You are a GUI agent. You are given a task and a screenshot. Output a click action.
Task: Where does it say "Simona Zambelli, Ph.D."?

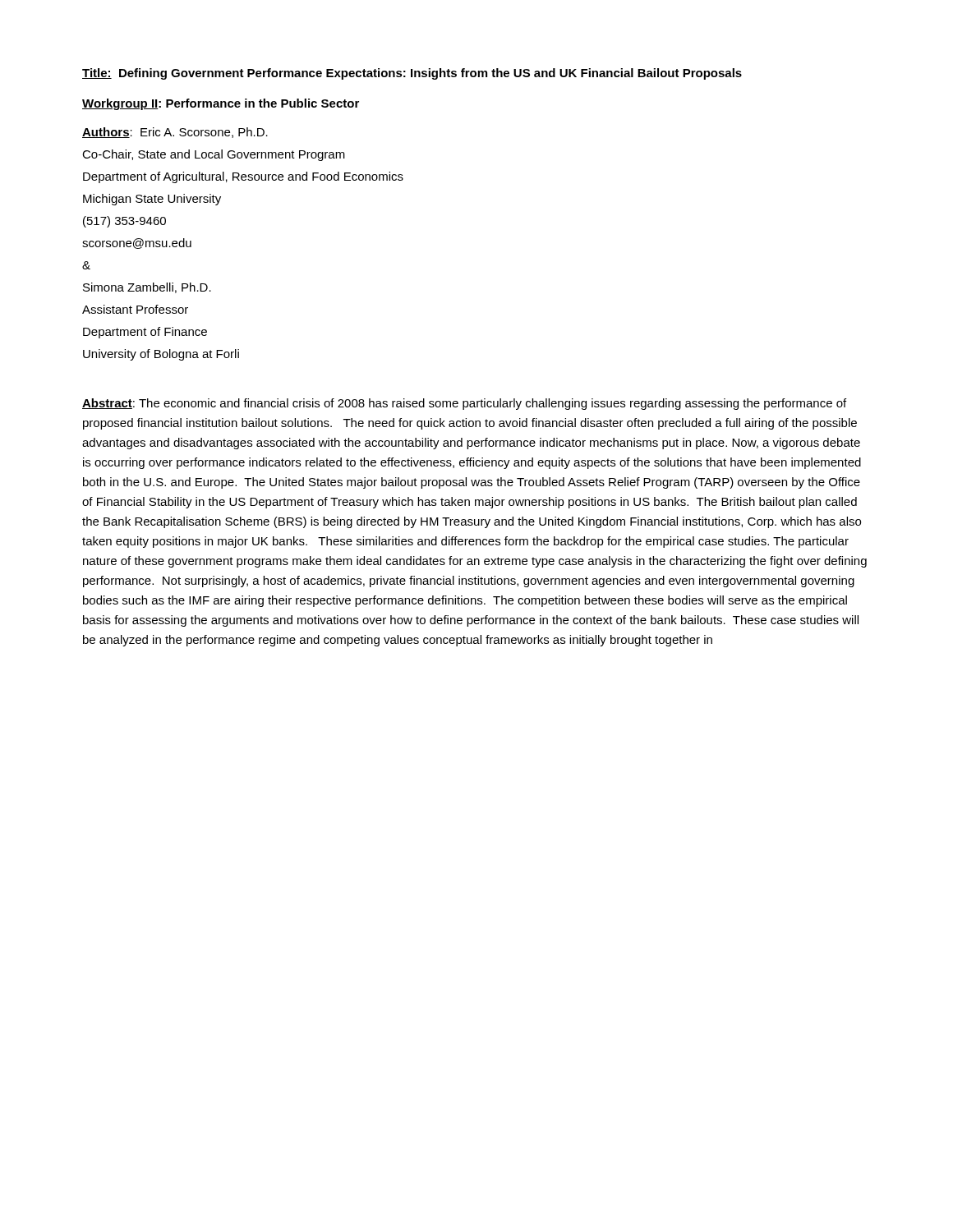coord(147,287)
